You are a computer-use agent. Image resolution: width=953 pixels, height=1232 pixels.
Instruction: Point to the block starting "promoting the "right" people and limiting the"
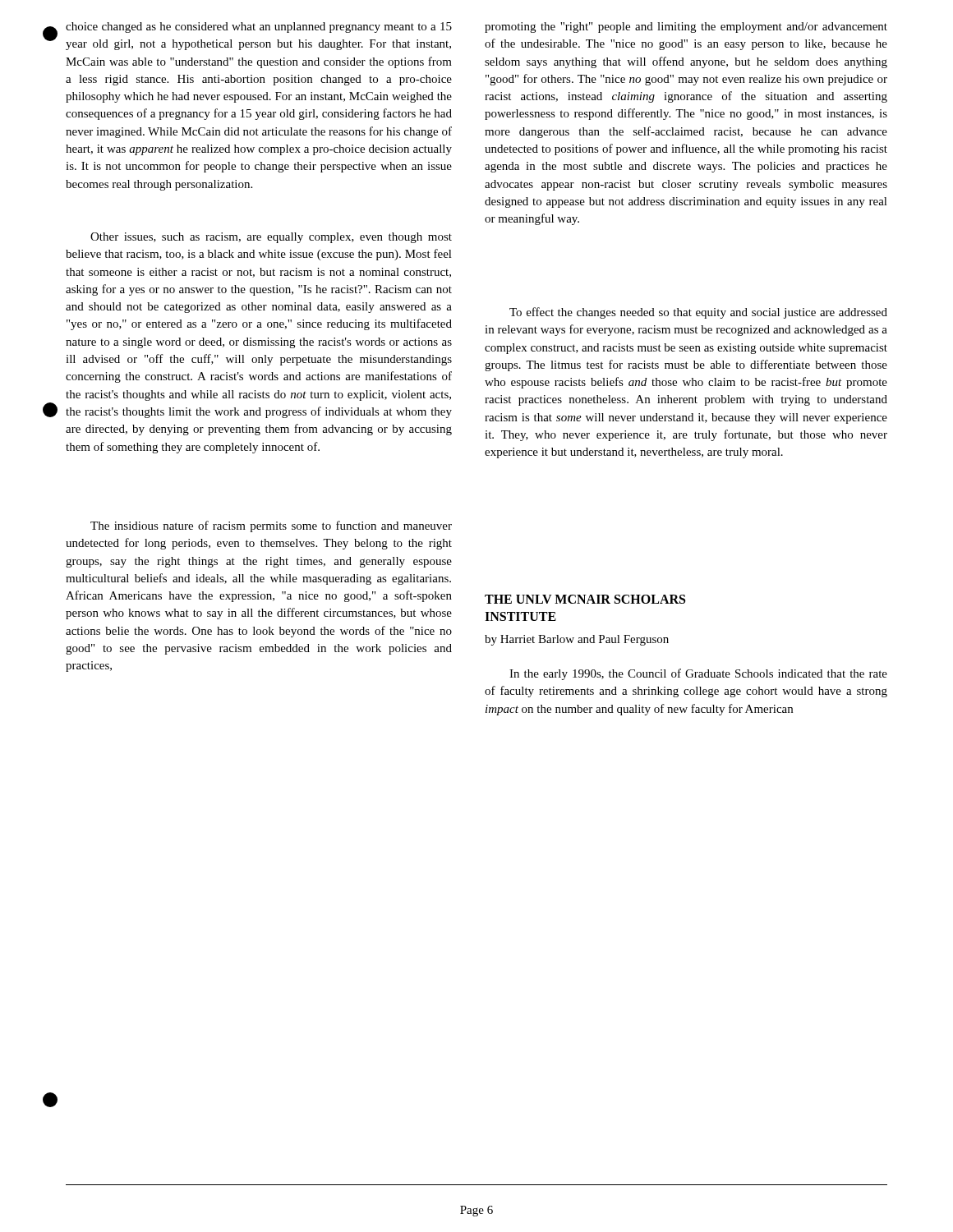(686, 123)
